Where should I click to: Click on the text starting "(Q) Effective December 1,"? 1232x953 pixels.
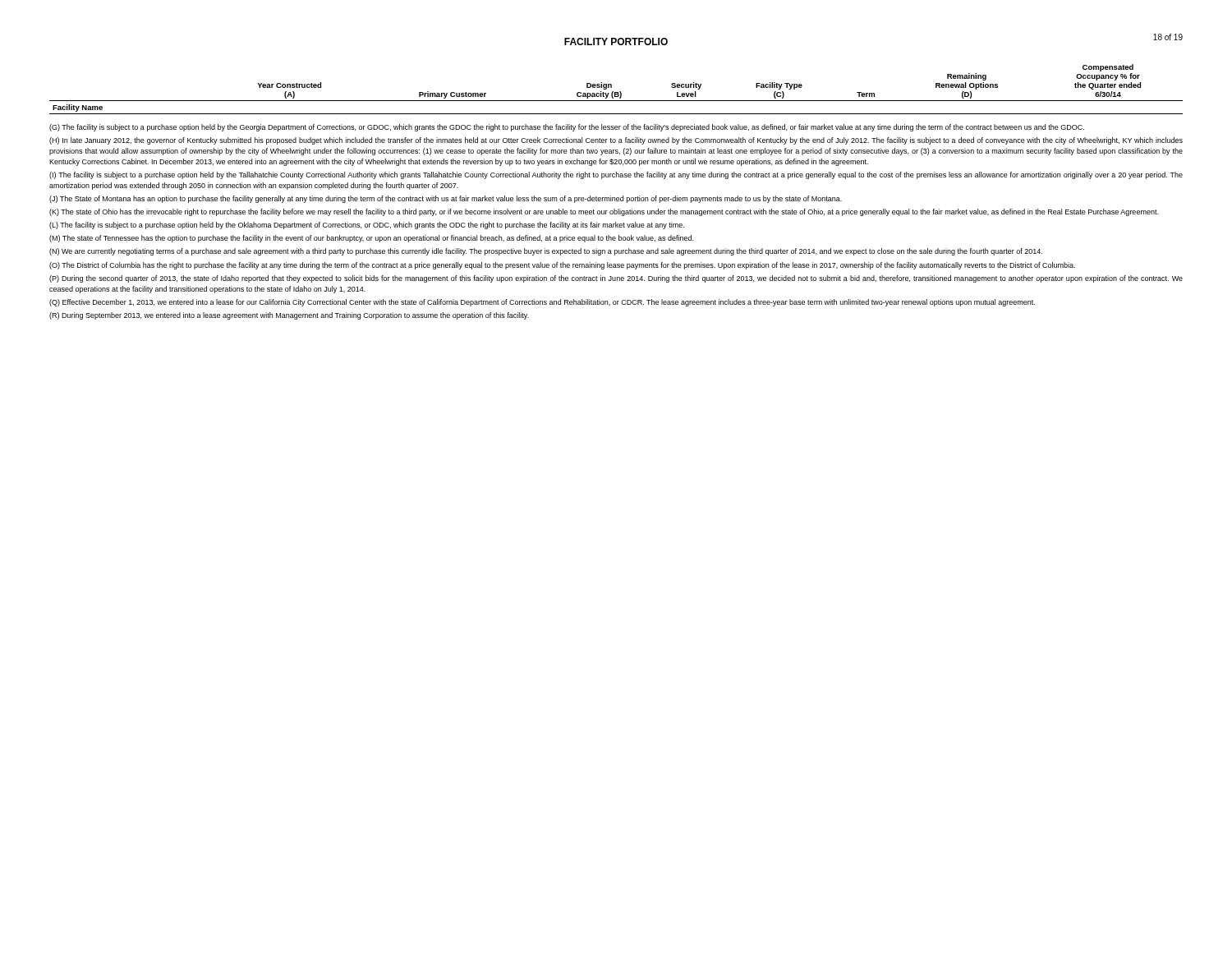pos(542,302)
